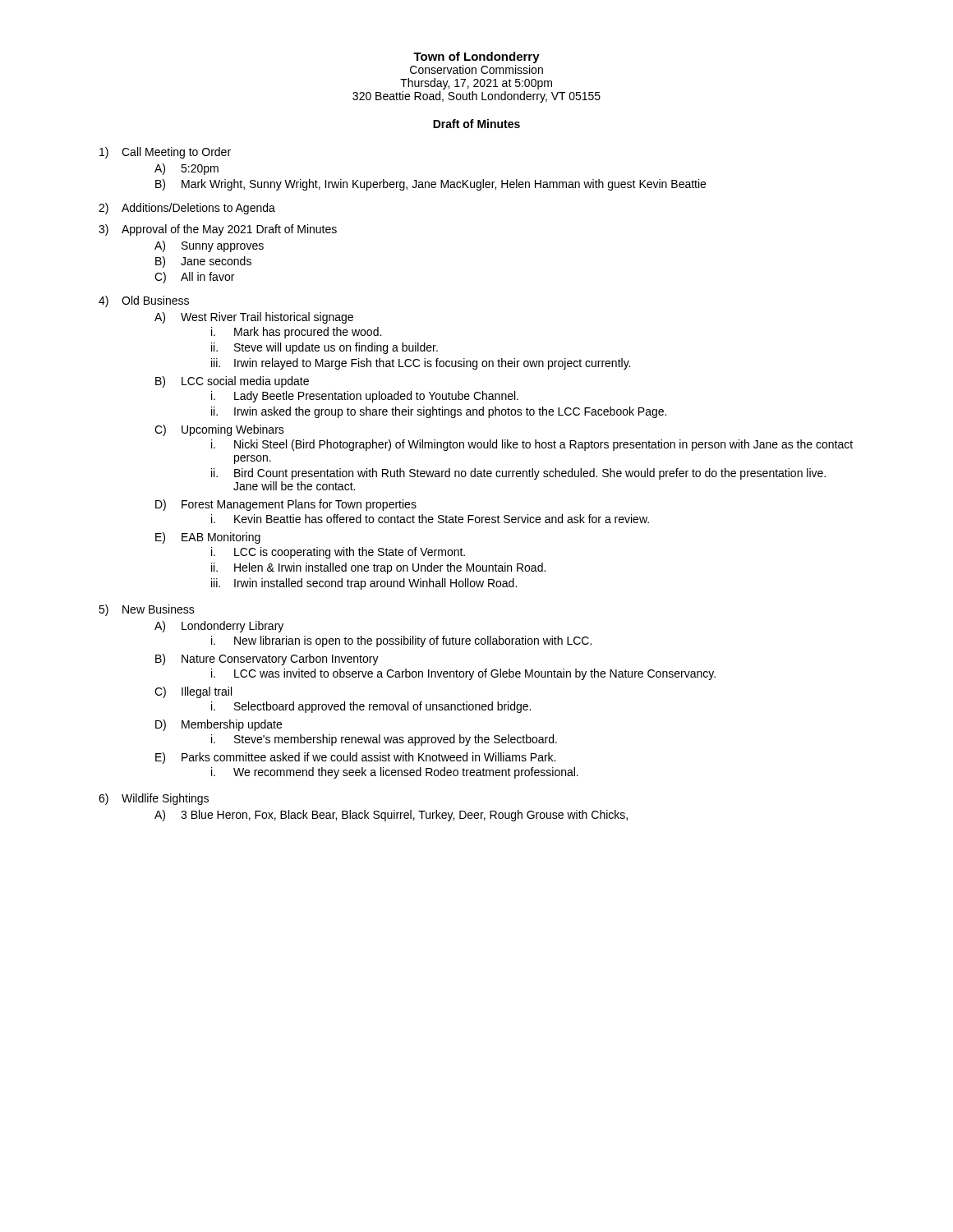Select the text block starting "Town of Londonderry"
953x1232 pixels.
point(476,76)
